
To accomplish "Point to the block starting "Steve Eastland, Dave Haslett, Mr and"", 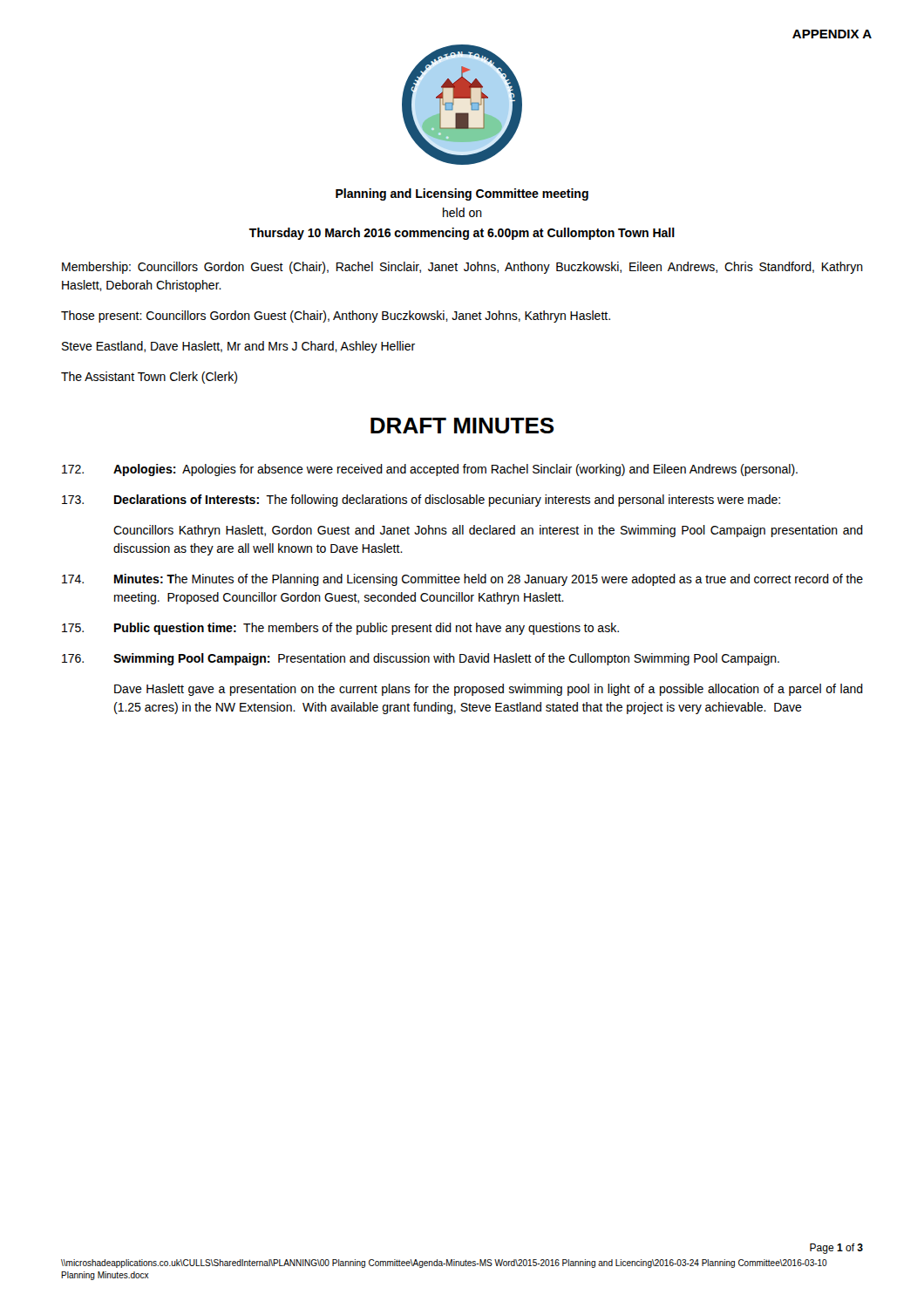I will pyautogui.click(x=238, y=346).
